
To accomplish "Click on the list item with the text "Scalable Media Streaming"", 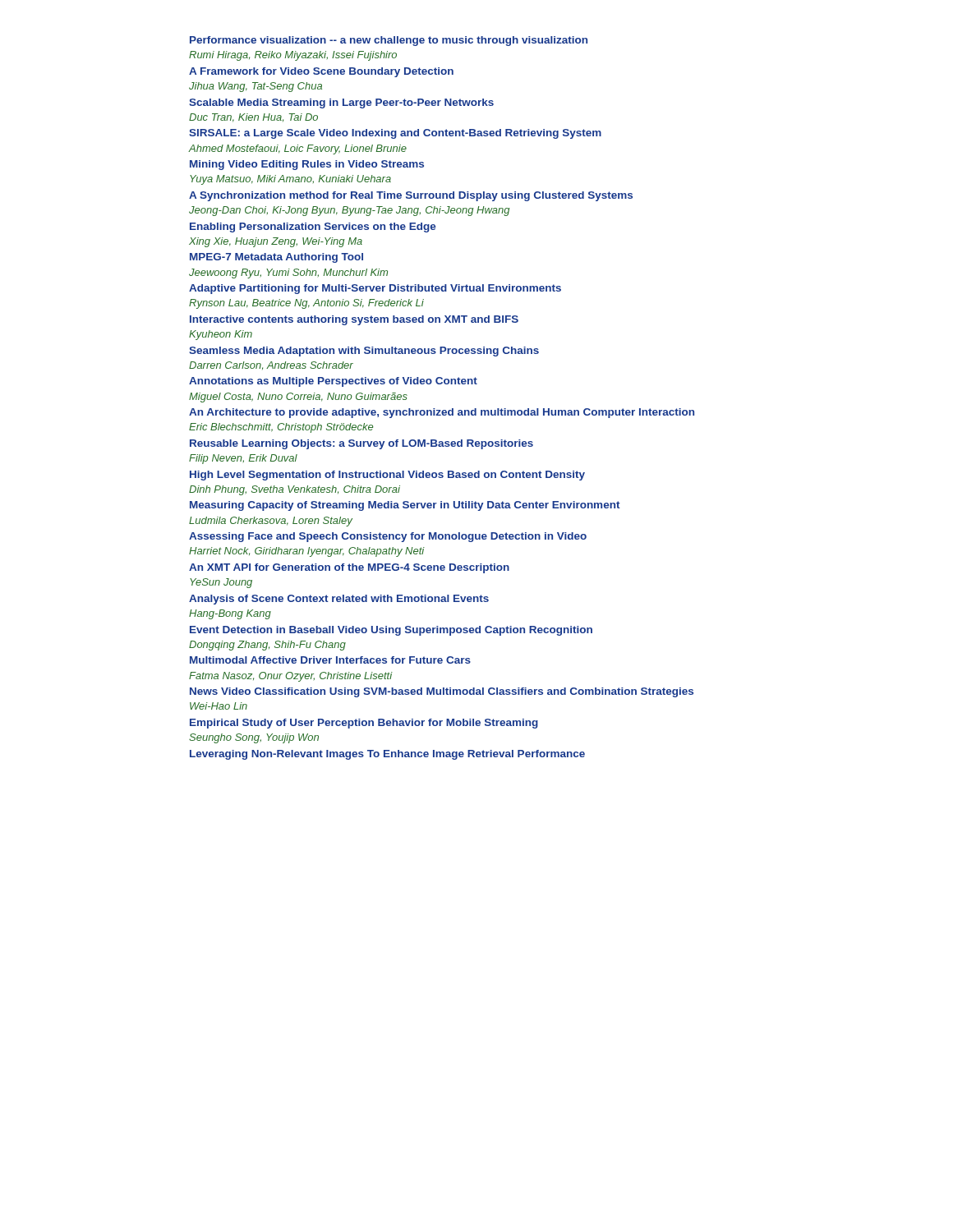I will pyautogui.click(x=476, y=110).
